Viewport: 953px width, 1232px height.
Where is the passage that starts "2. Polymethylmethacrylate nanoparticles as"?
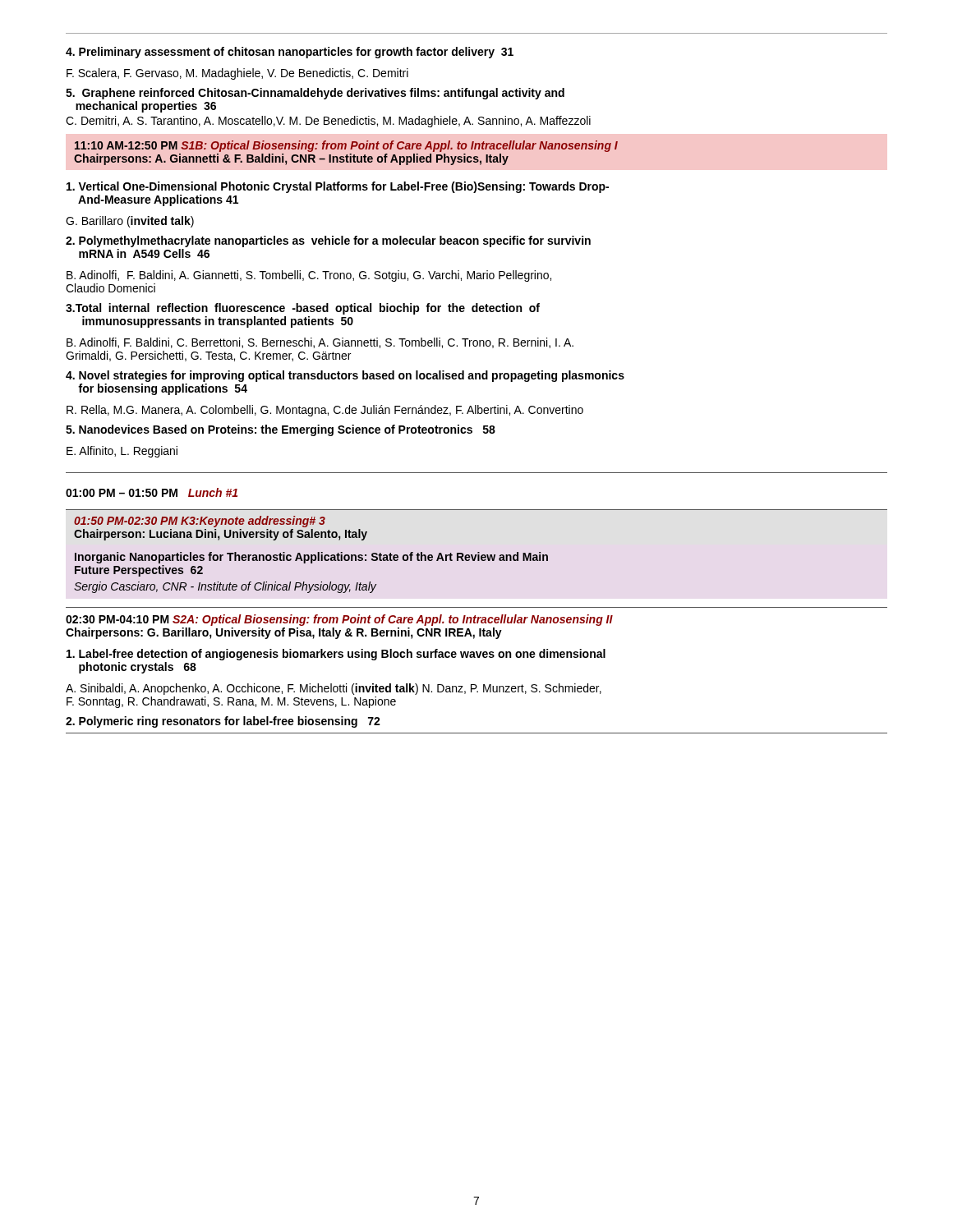click(x=476, y=247)
